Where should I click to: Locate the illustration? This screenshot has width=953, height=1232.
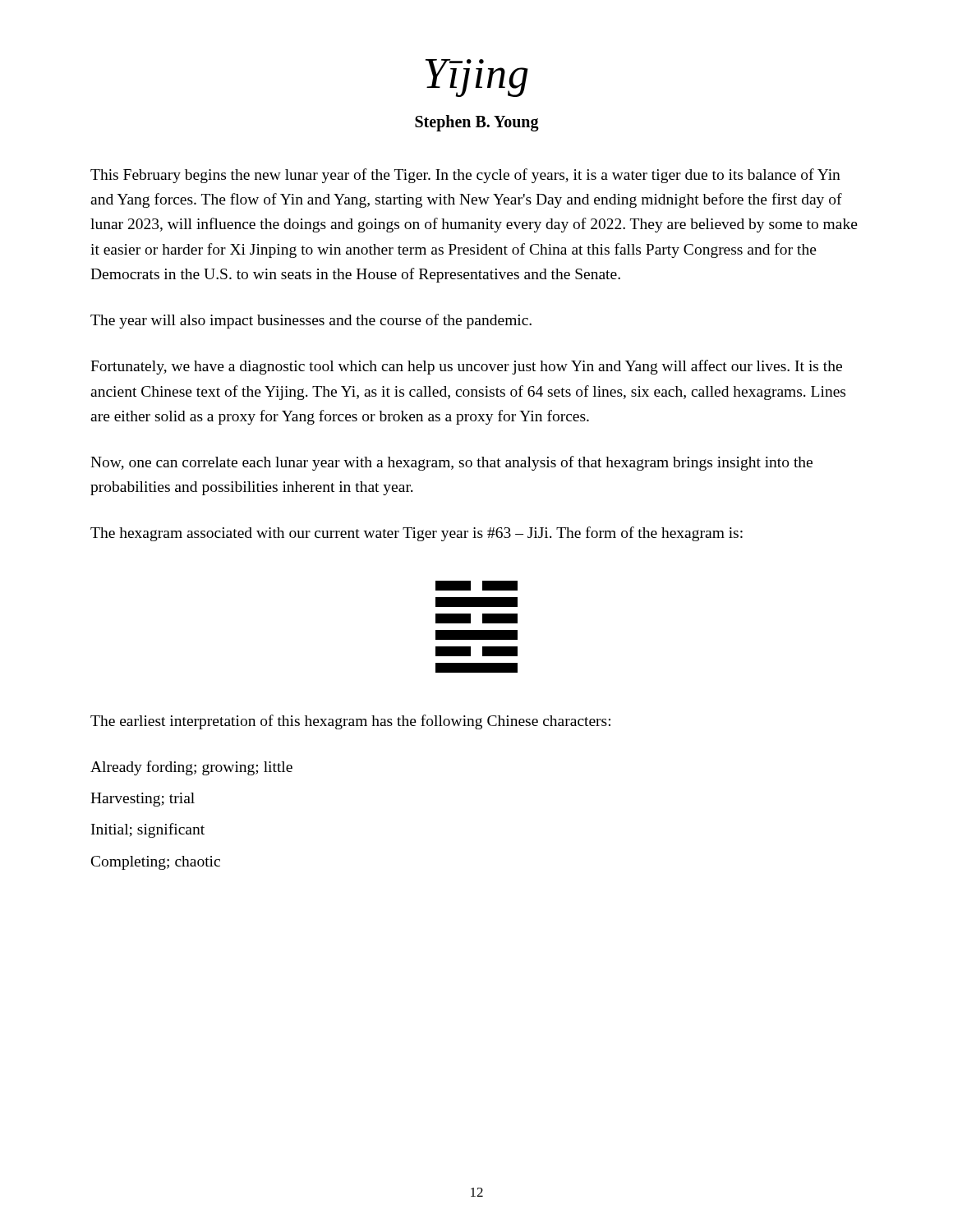[x=476, y=627]
